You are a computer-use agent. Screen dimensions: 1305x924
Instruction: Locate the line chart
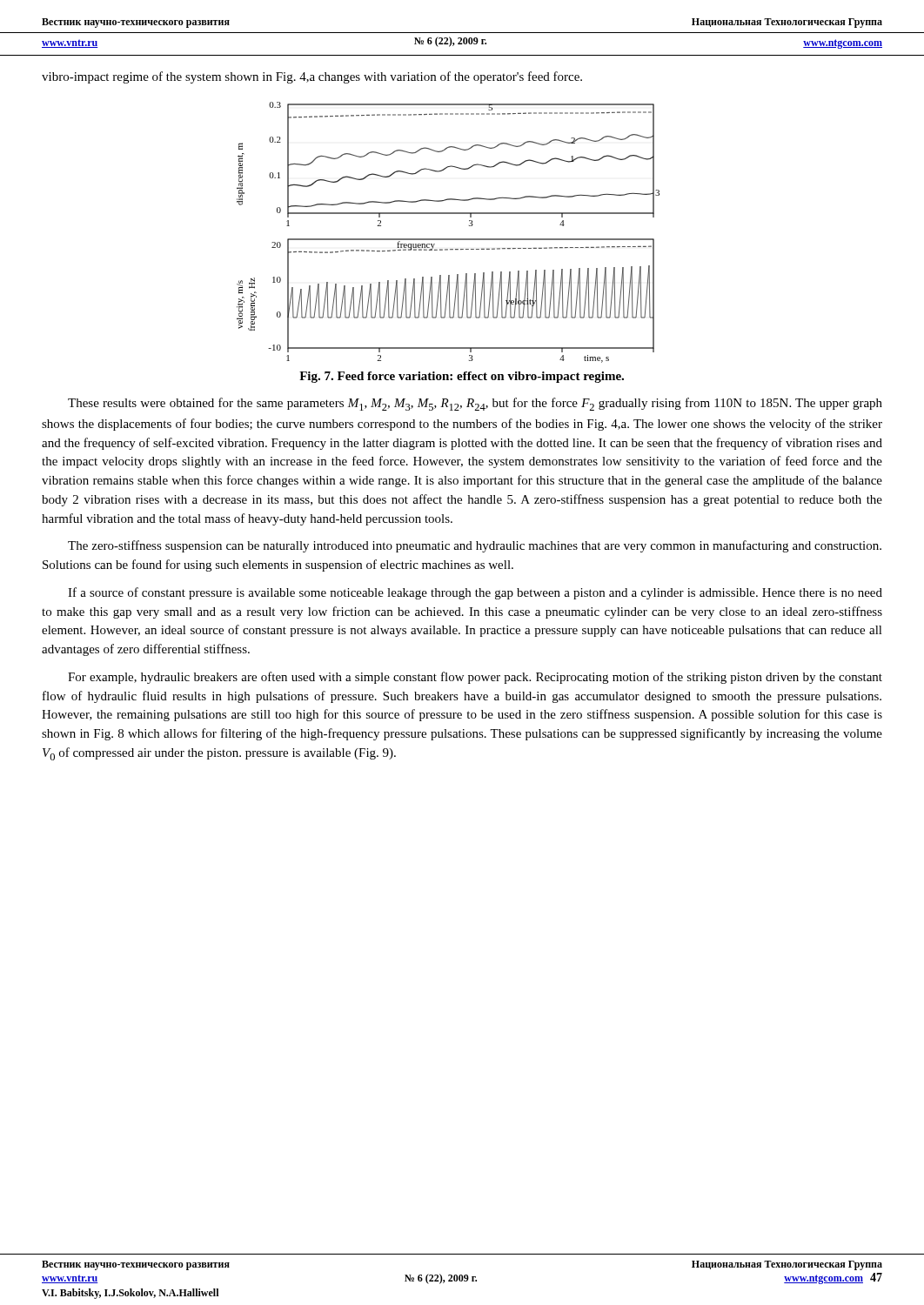[462, 232]
